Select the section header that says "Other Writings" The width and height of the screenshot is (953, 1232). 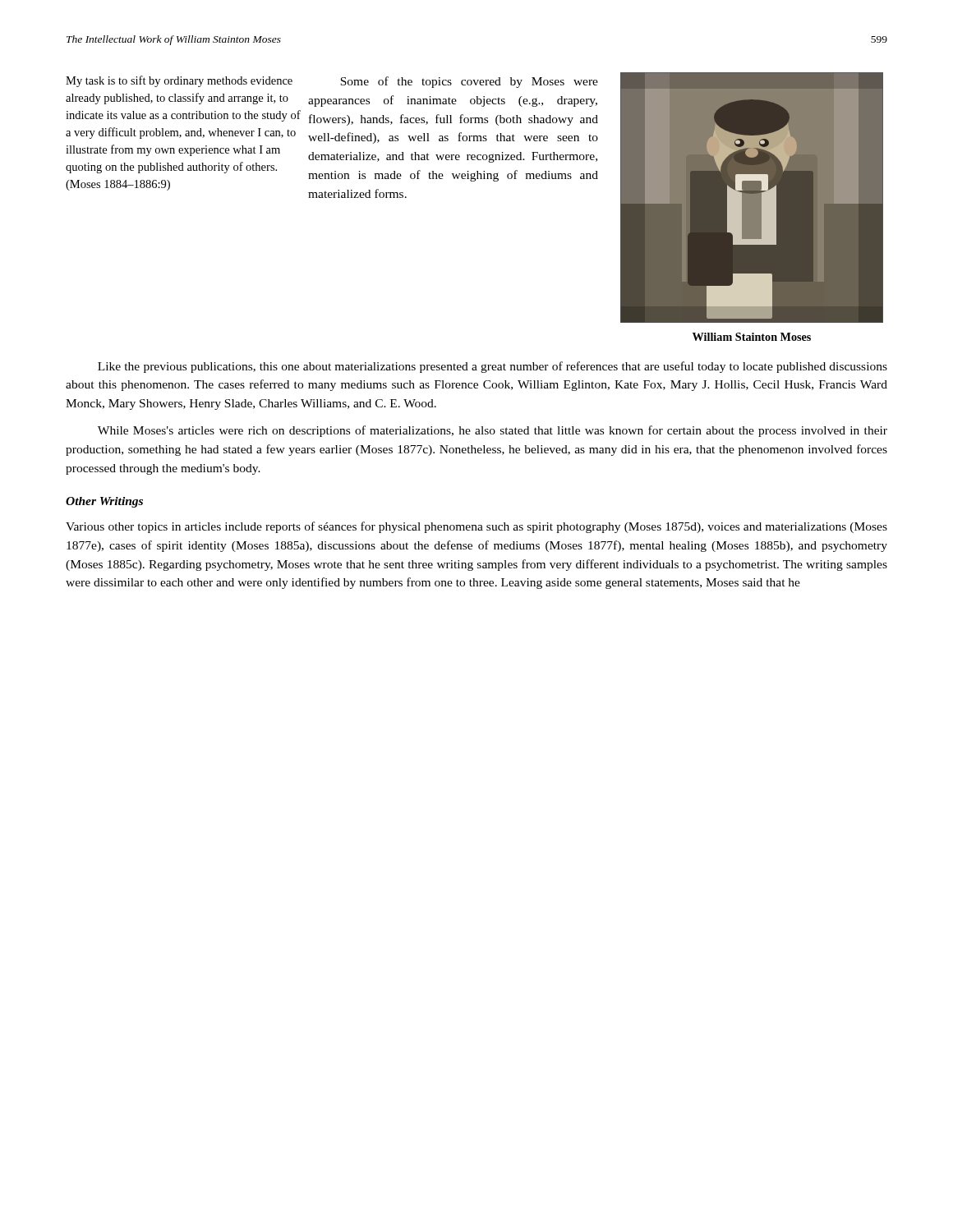(x=105, y=501)
